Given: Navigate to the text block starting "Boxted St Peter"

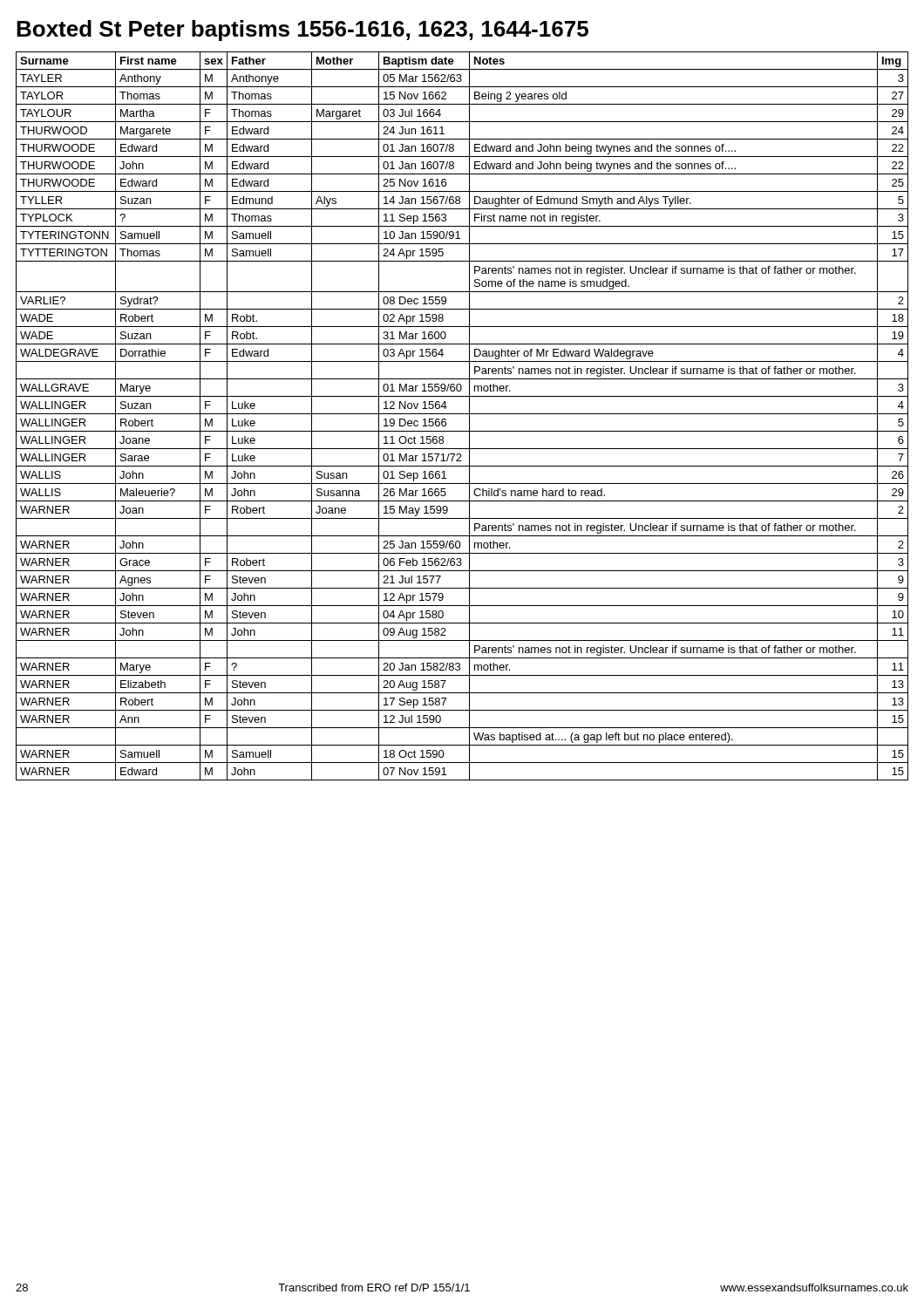Looking at the screenshot, I should coord(462,29).
